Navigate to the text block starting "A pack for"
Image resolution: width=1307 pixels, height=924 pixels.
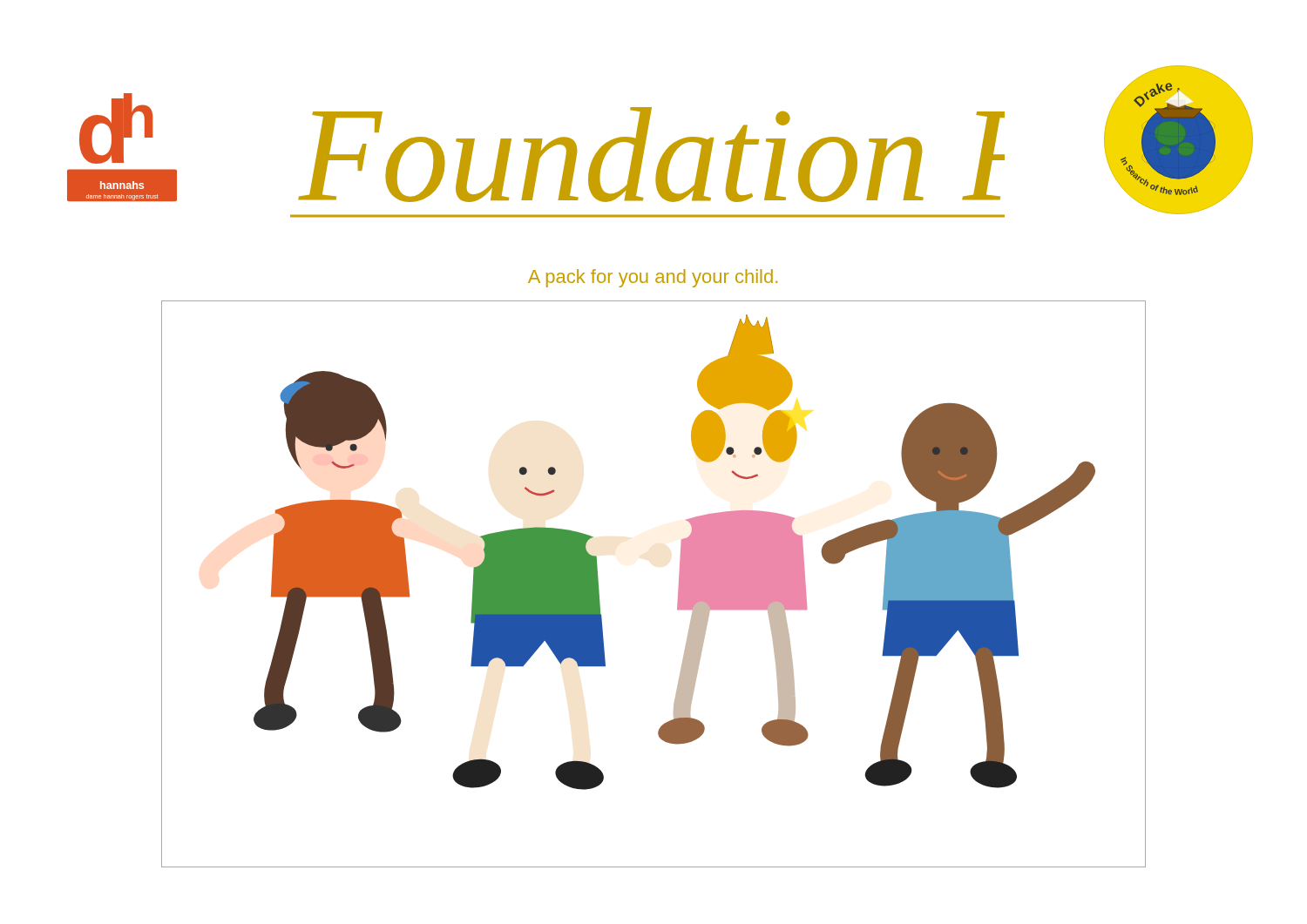[654, 277]
